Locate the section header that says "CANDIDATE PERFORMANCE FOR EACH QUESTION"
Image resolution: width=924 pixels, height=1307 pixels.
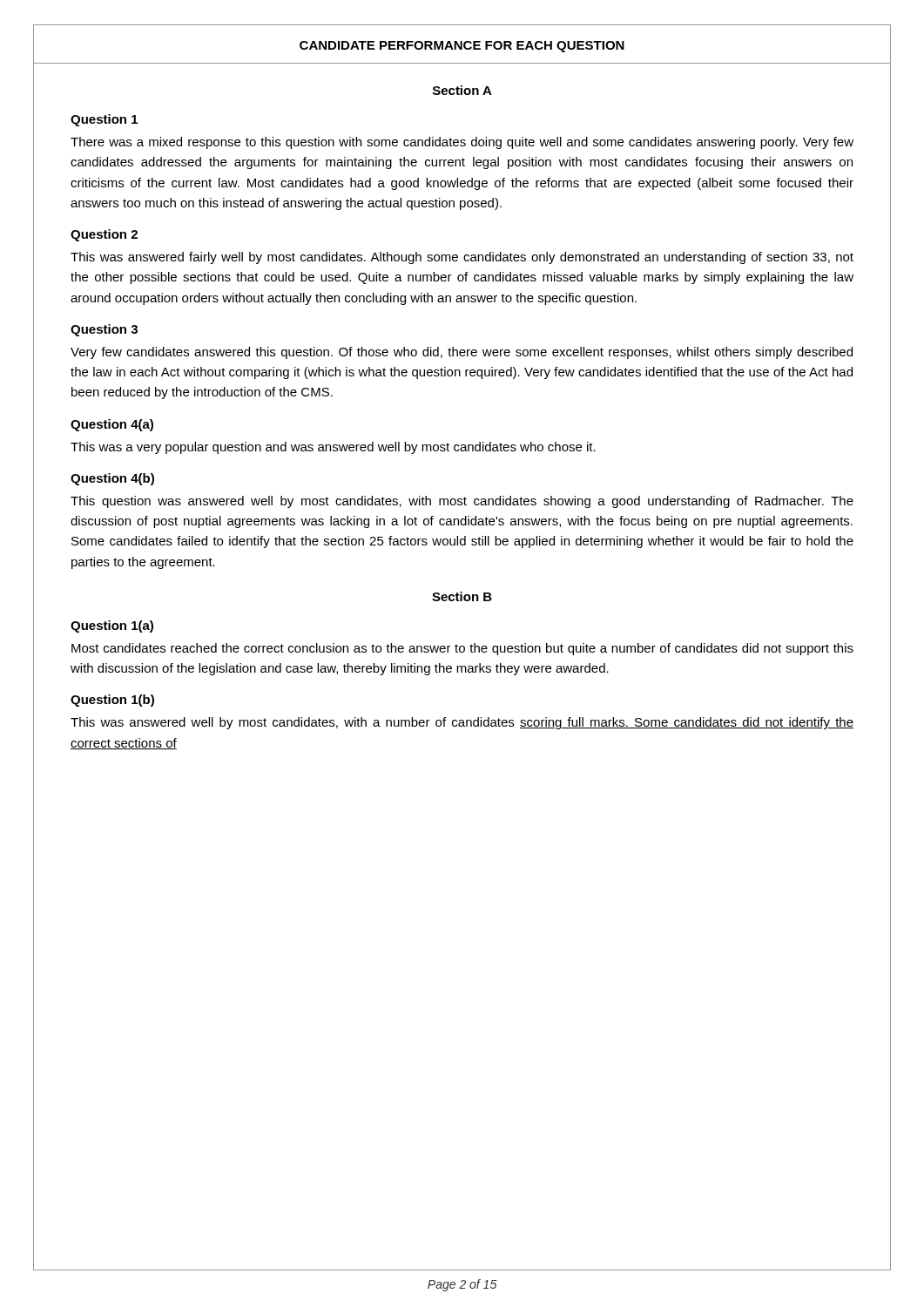pos(462,45)
